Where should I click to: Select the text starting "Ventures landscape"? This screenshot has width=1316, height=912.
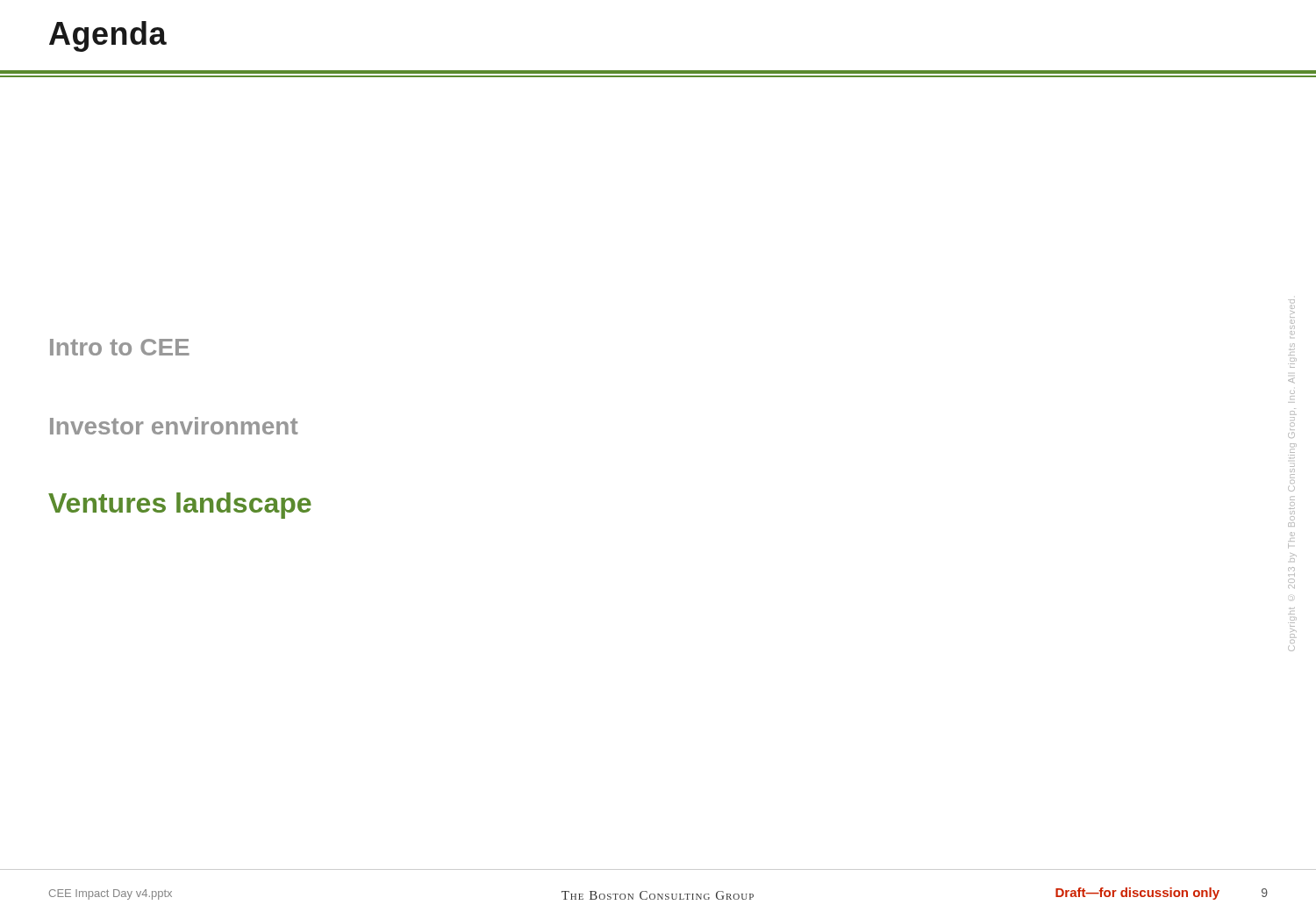[180, 503]
